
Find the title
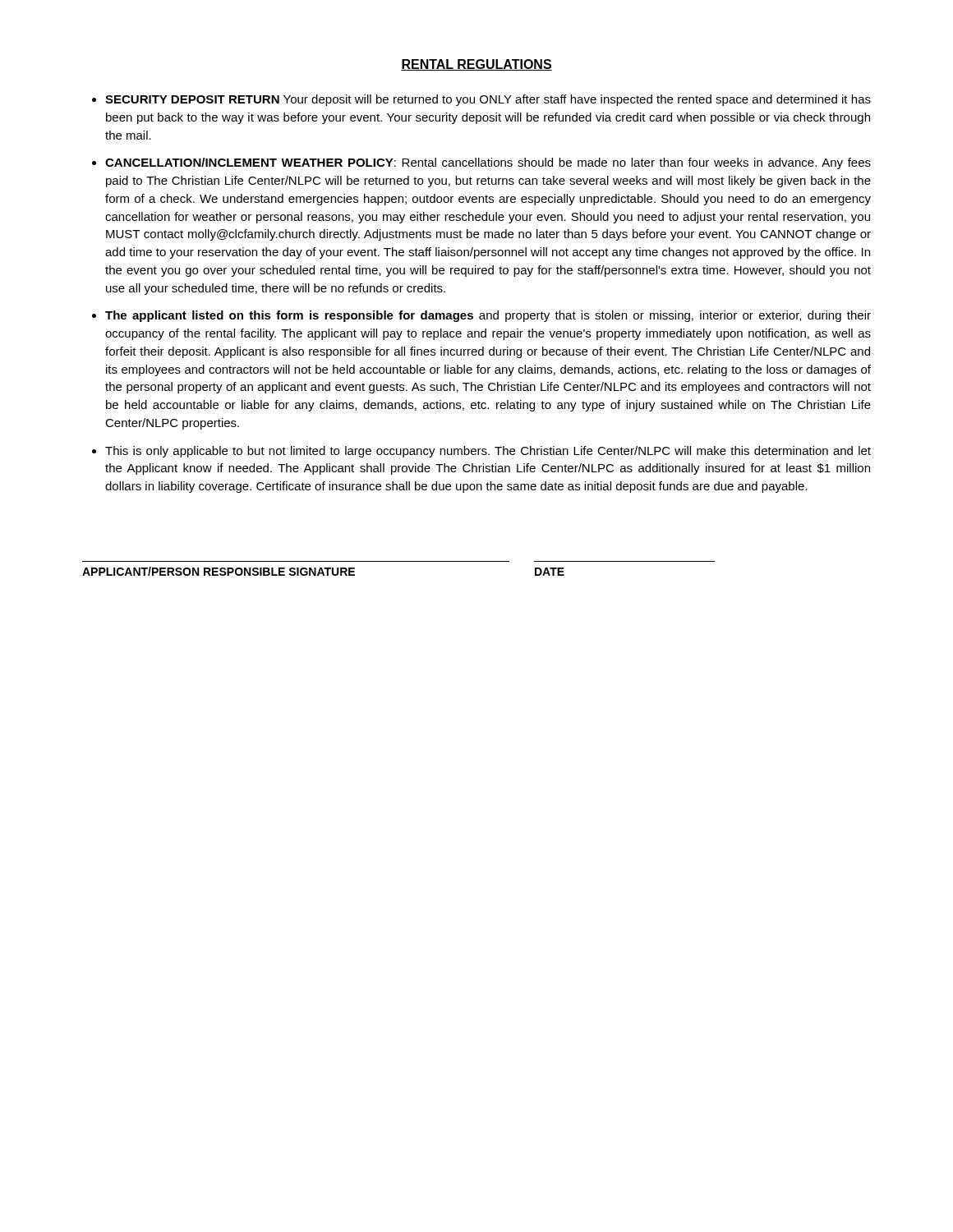point(476,64)
